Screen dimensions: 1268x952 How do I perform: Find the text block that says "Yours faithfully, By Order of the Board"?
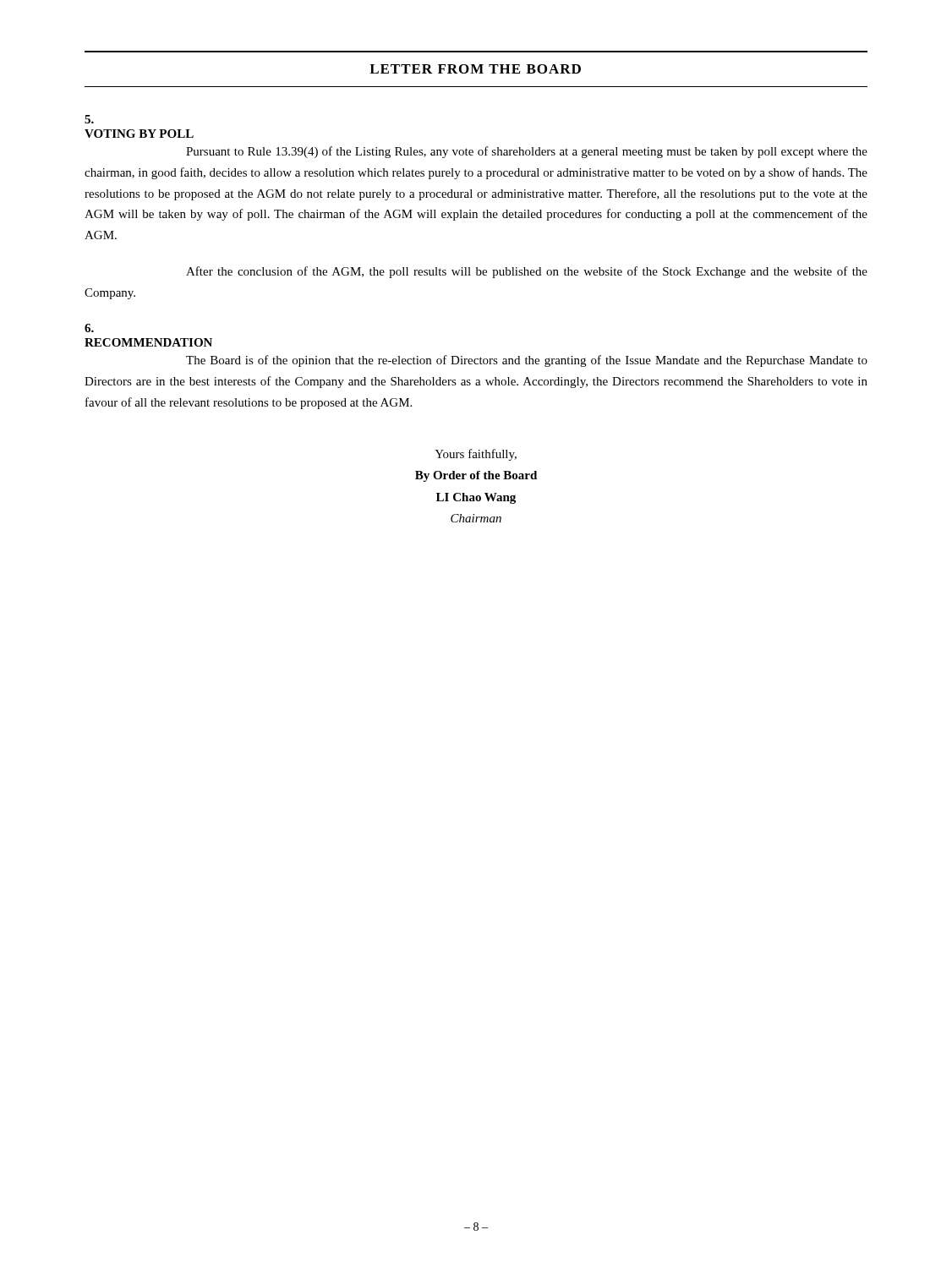click(x=476, y=486)
